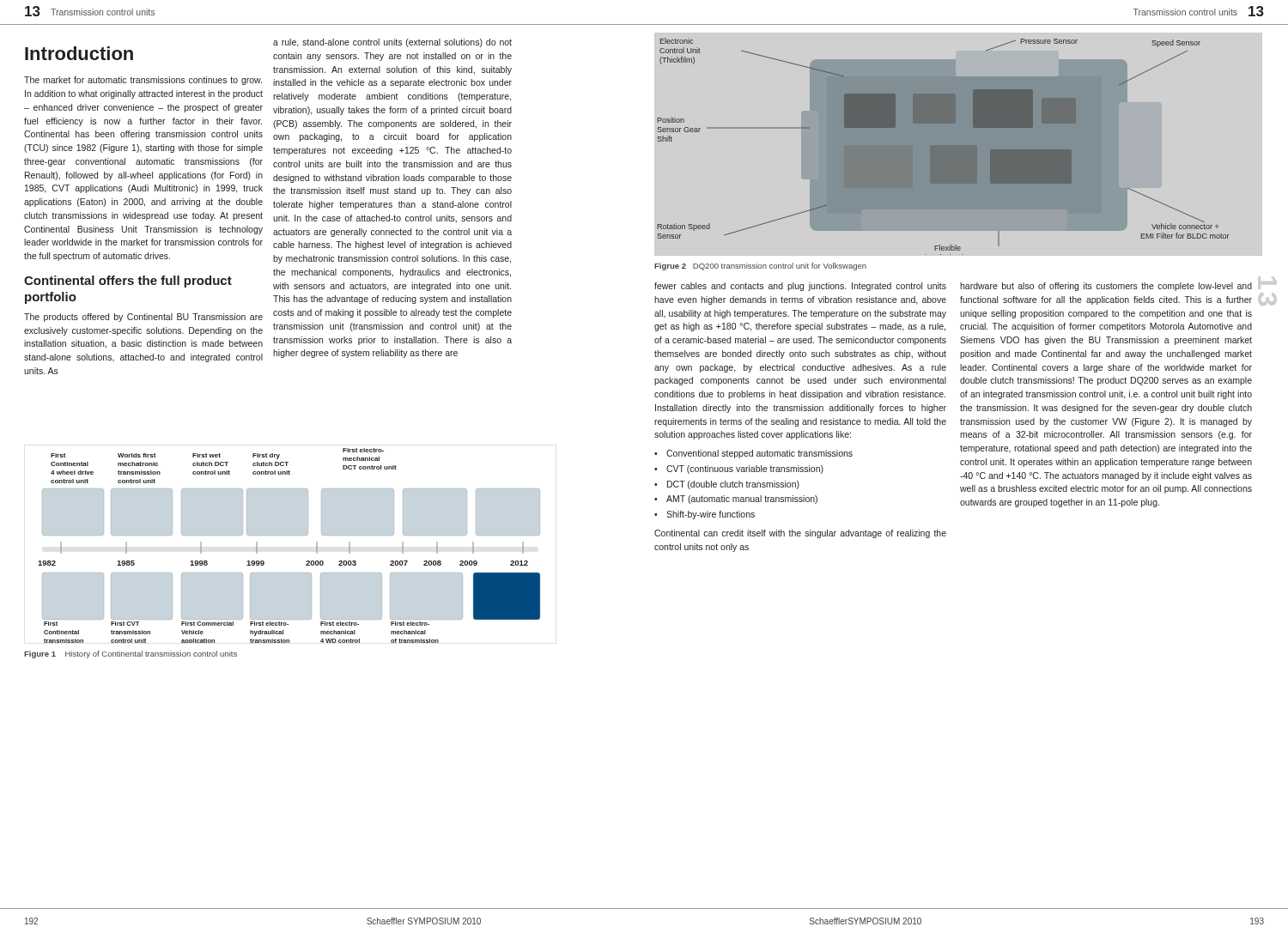Locate the text block with the text "Continental can credit itself with the singular advantage"

click(800, 540)
